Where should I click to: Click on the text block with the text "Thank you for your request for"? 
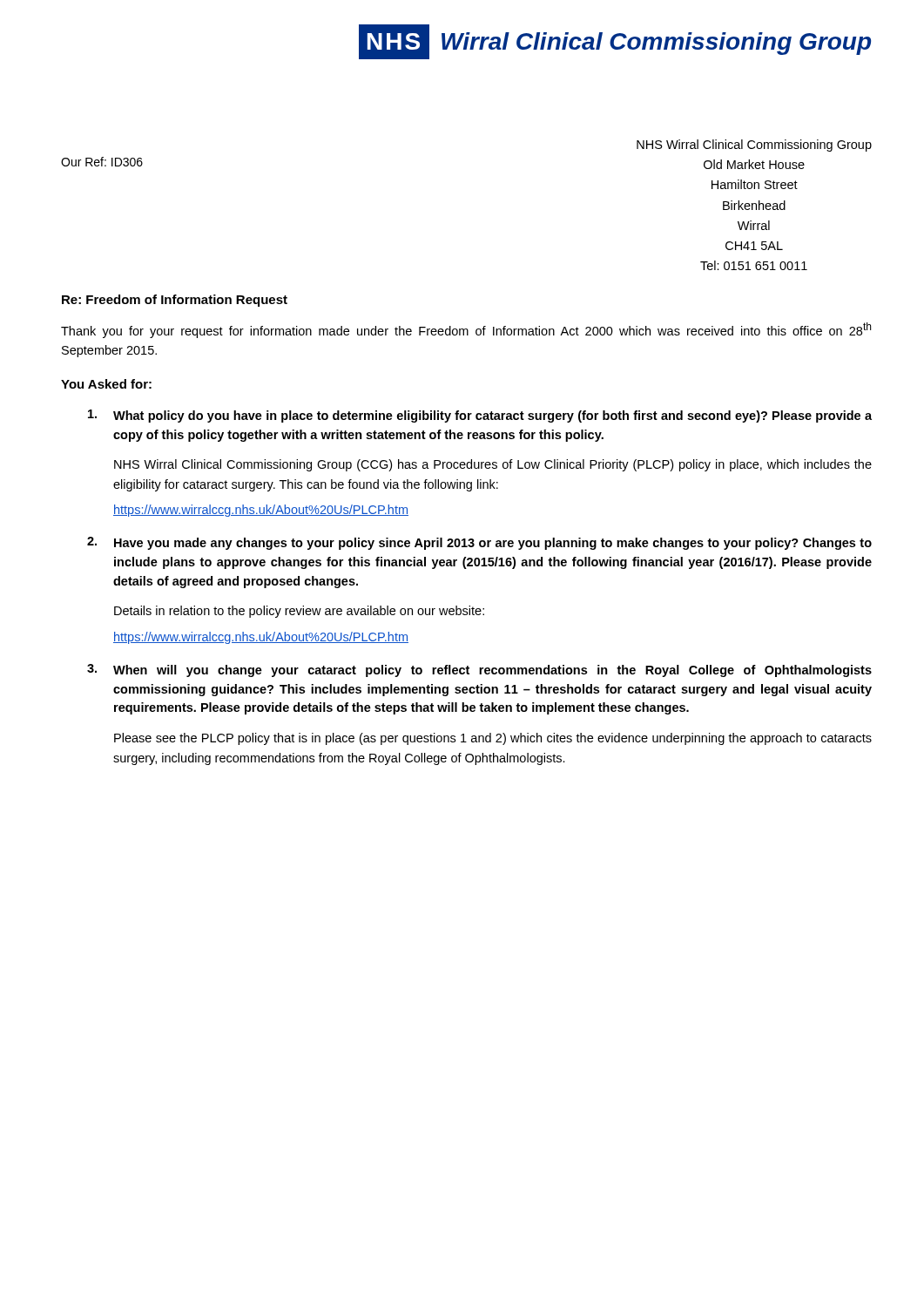(466, 339)
